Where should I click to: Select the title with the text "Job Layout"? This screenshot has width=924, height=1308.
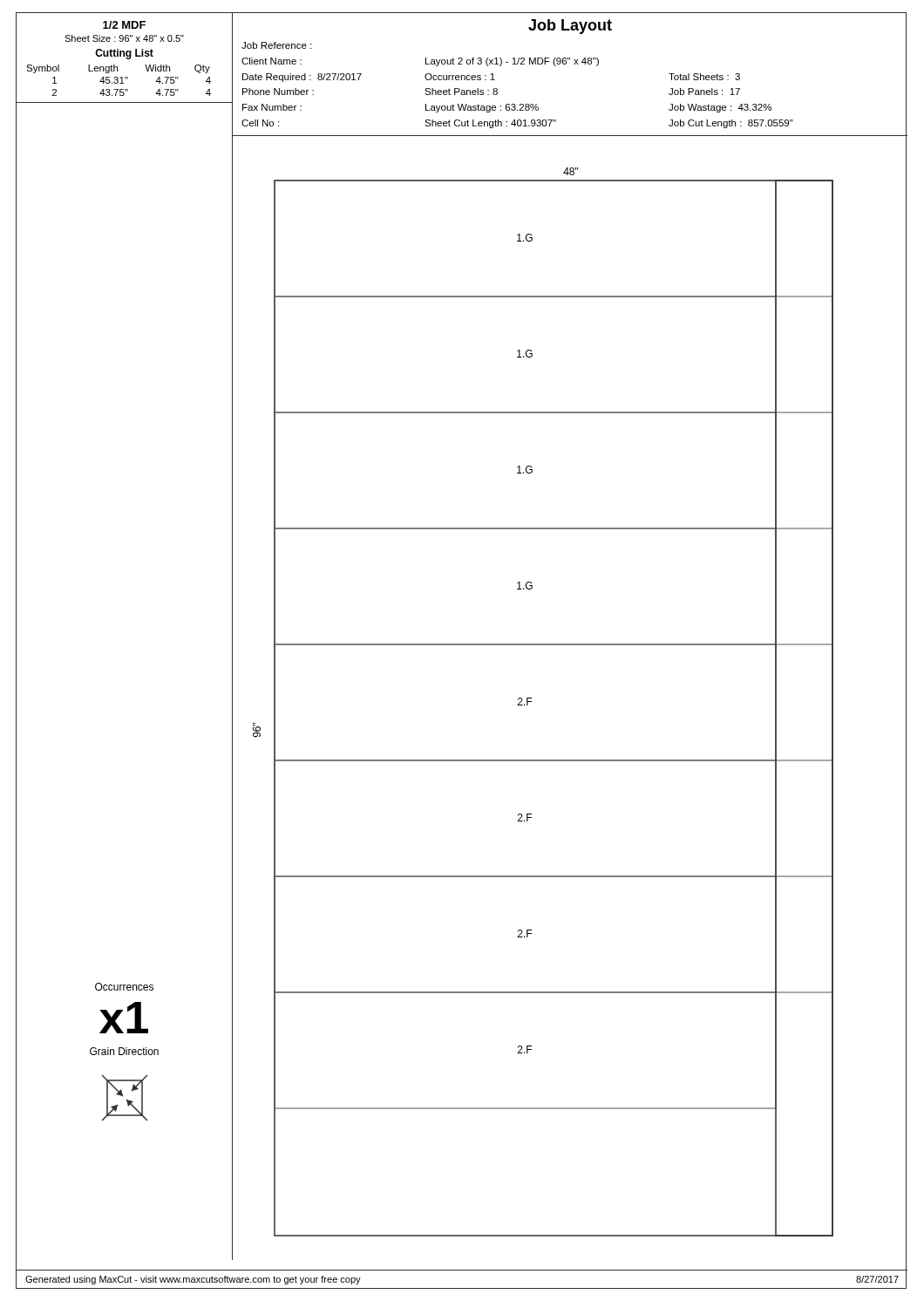click(x=570, y=25)
